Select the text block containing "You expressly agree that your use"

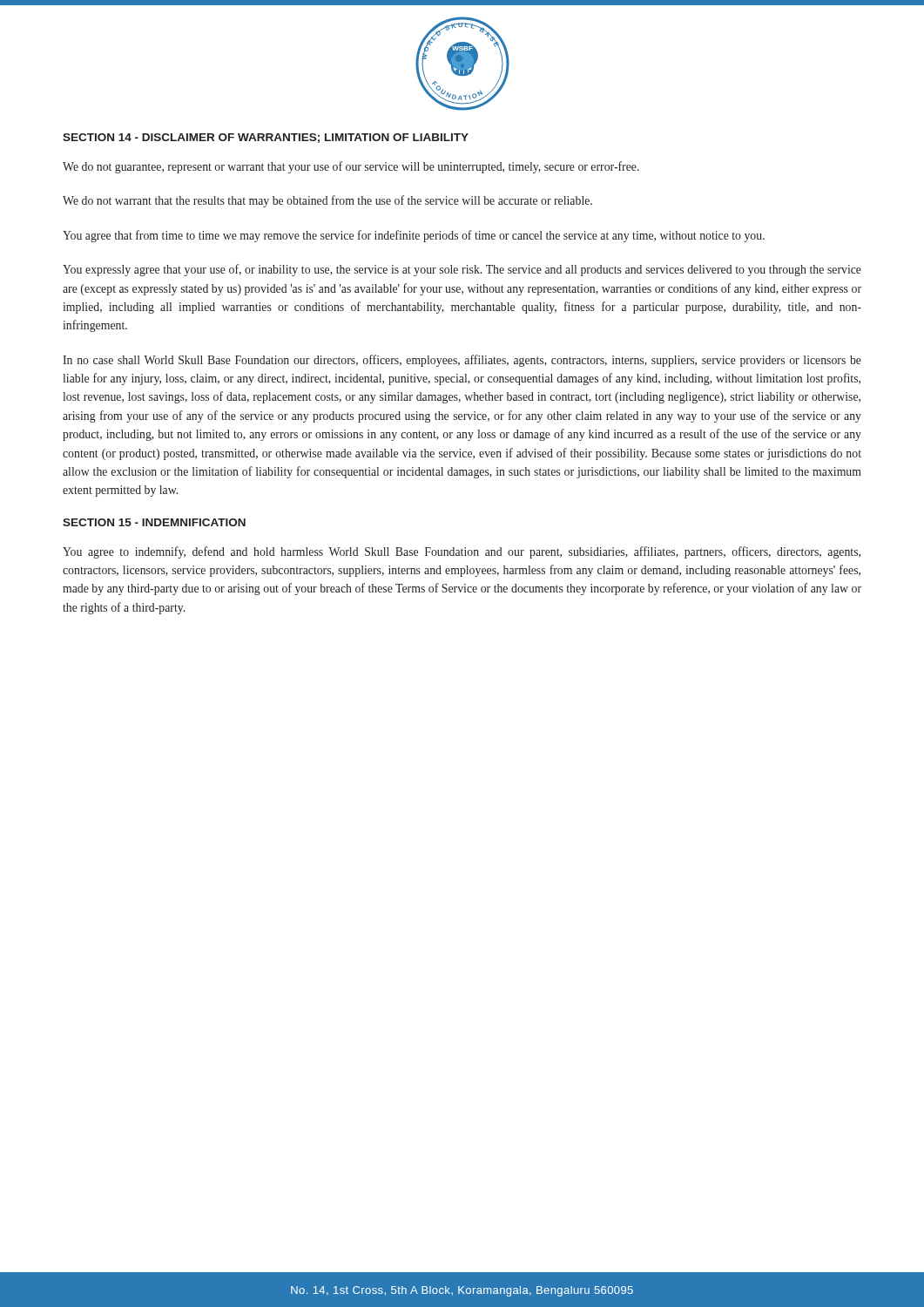[462, 298]
